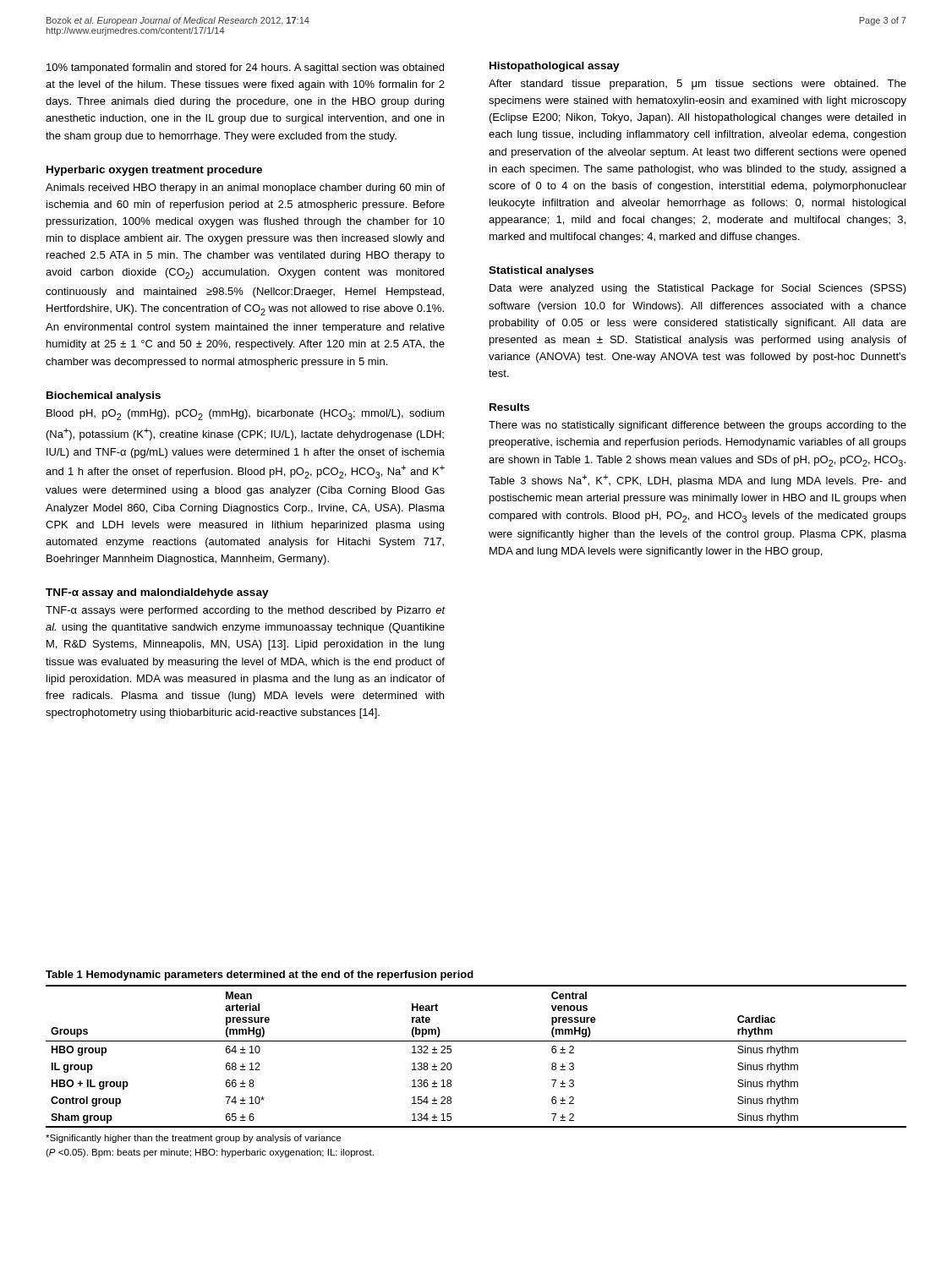The image size is (952, 1268).
Task: Point to the region starting "TNF-α assay and malondialdehyde assay"
Action: coord(157,592)
